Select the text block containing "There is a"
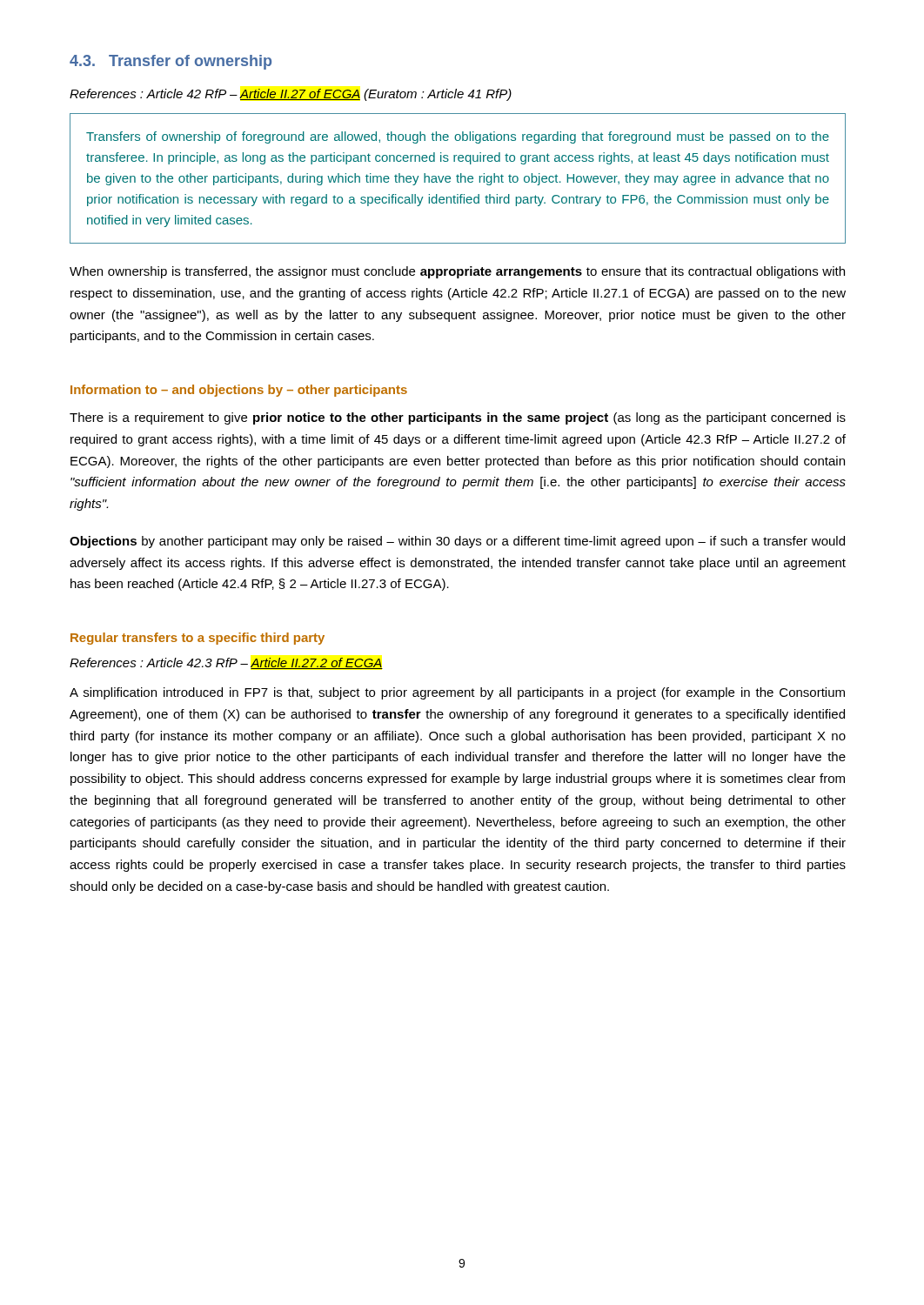The image size is (924, 1305). click(458, 460)
